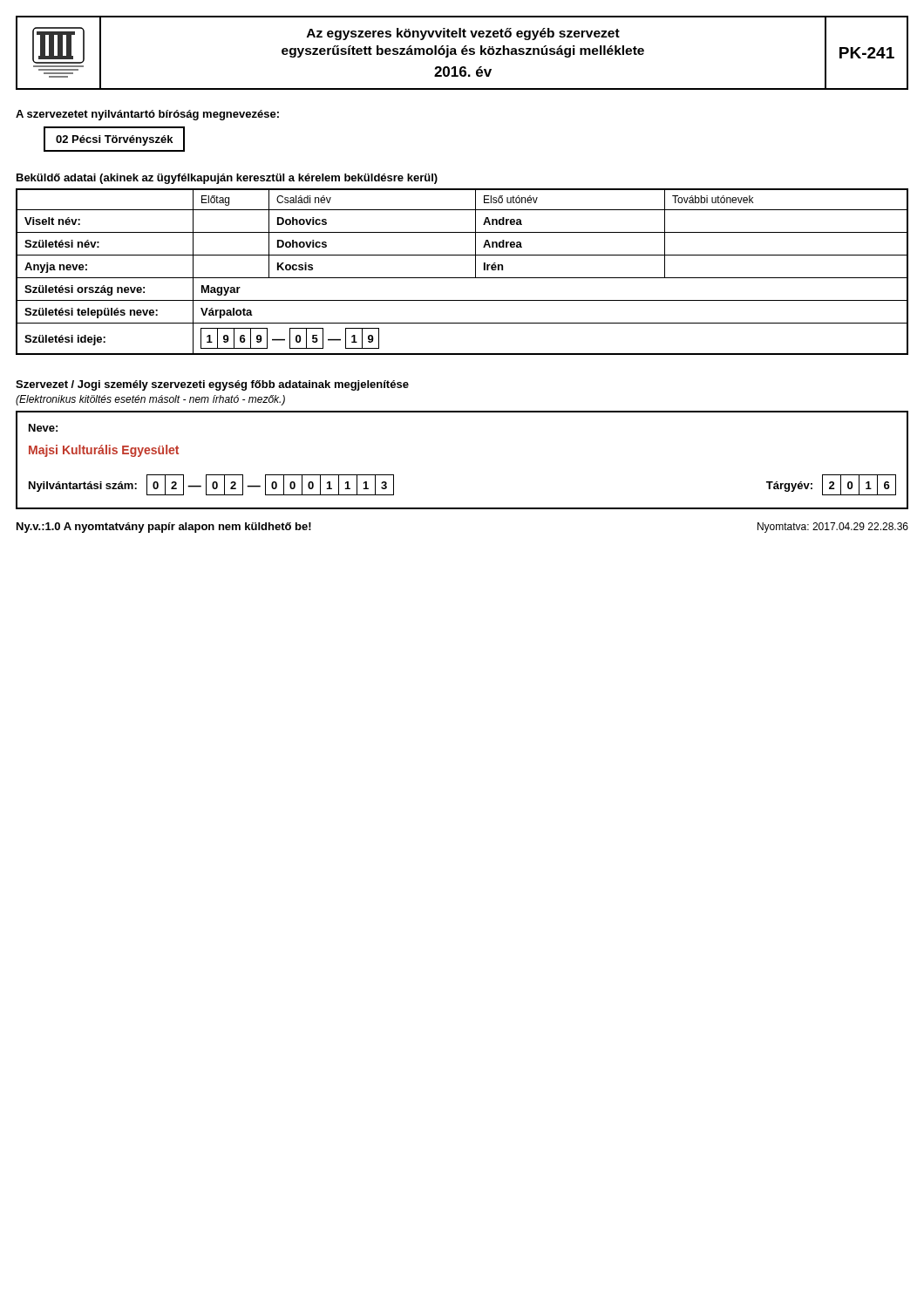Click on the table containing "Anyja neve:"
The image size is (924, 1308).
(x=462, y=272)
